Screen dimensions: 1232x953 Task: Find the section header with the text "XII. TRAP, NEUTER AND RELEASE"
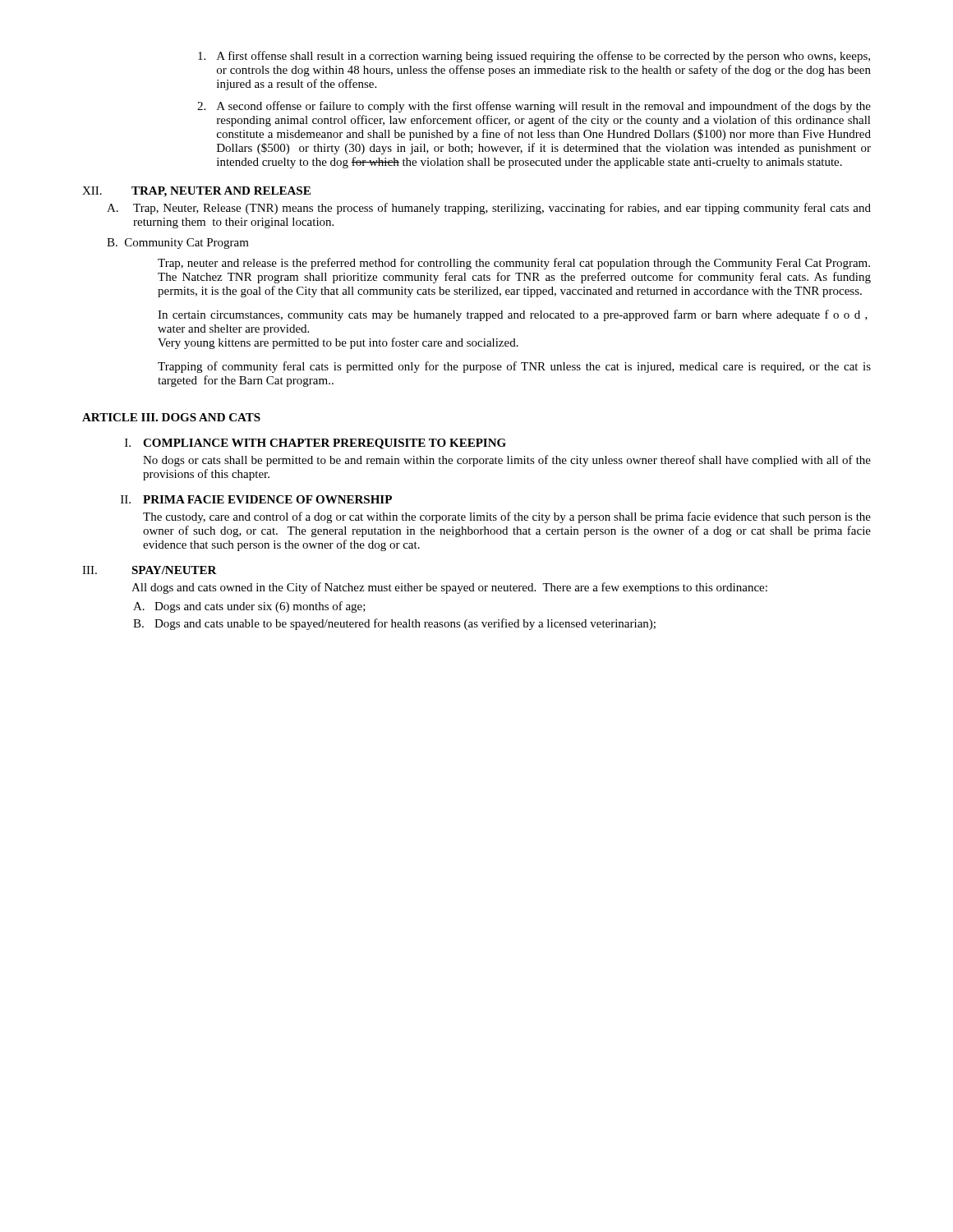(196, 192)
